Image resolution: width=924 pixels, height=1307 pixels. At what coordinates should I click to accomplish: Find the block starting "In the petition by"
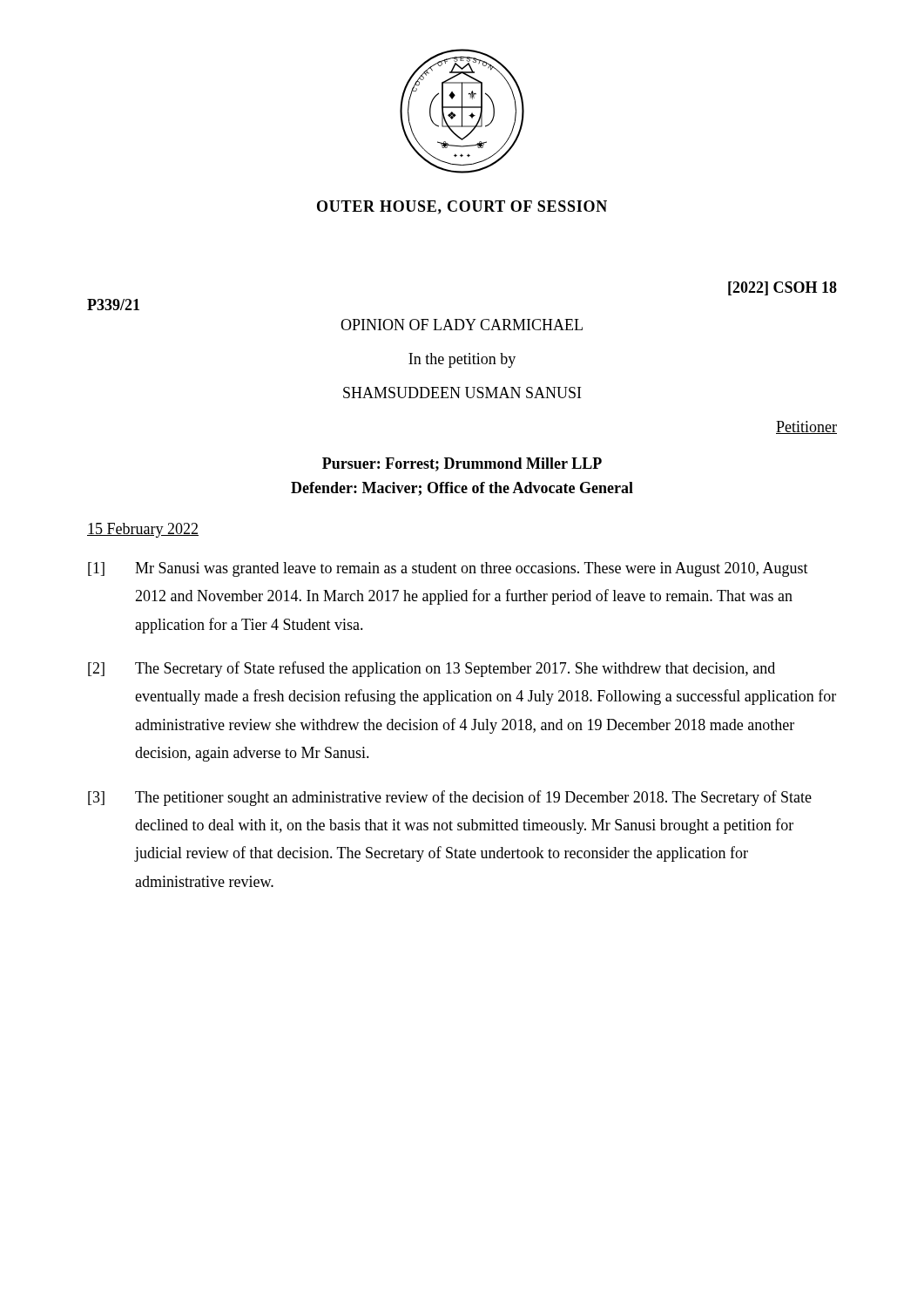pos(462,359)
